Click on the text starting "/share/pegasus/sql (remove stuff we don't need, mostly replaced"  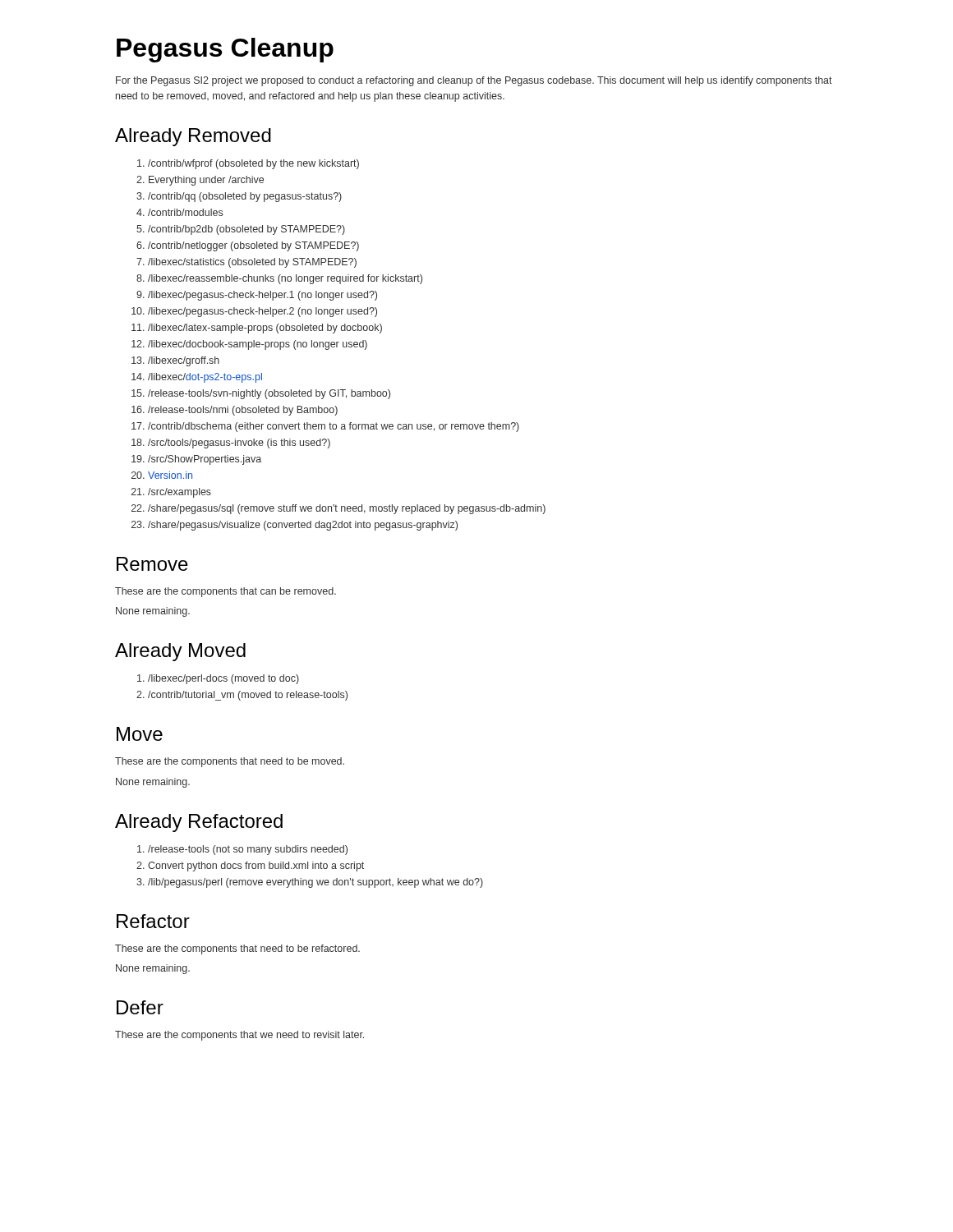(x=493, y=508)
